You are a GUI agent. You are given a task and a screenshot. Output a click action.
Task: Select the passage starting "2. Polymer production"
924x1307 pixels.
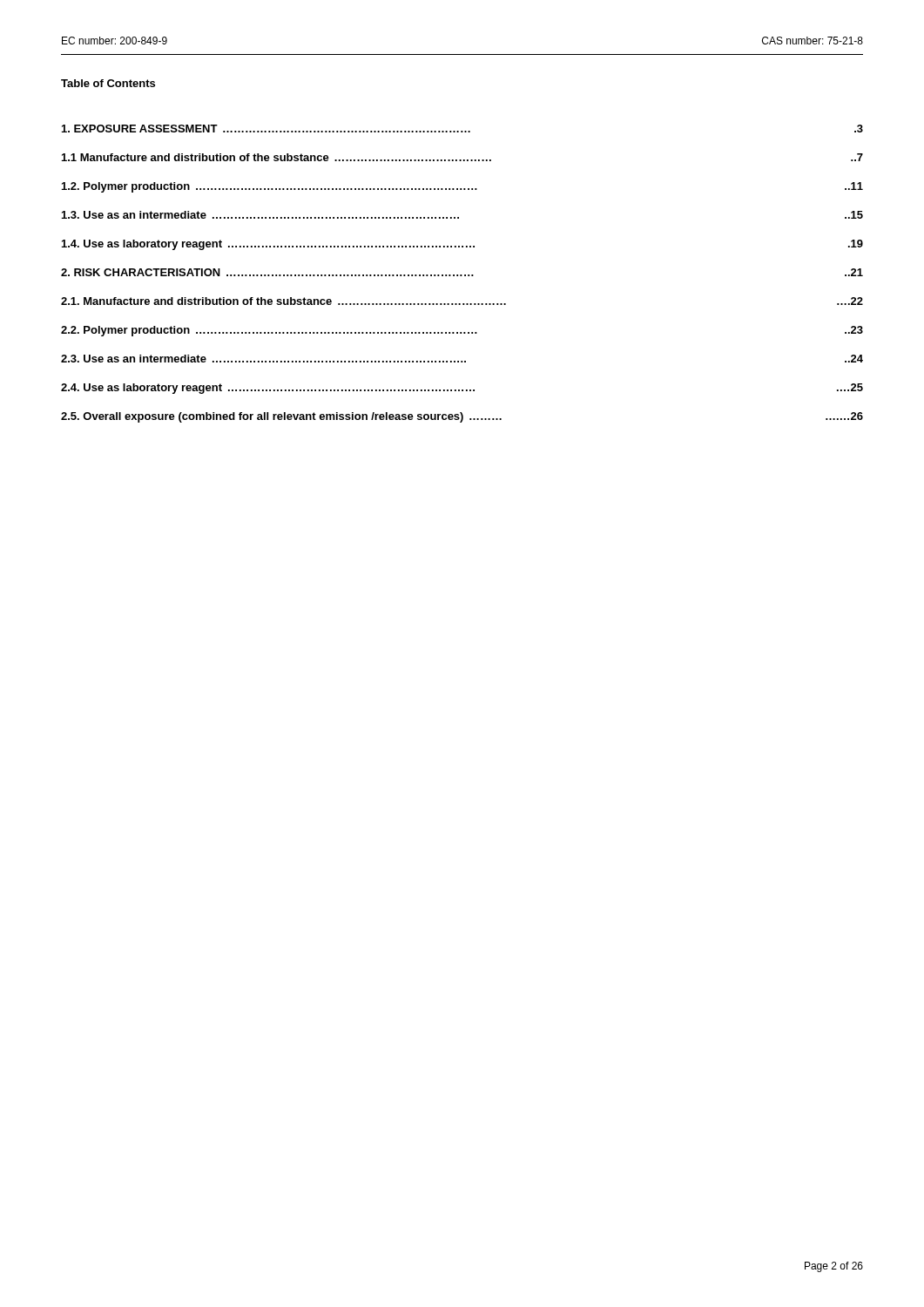pos(462,186)
